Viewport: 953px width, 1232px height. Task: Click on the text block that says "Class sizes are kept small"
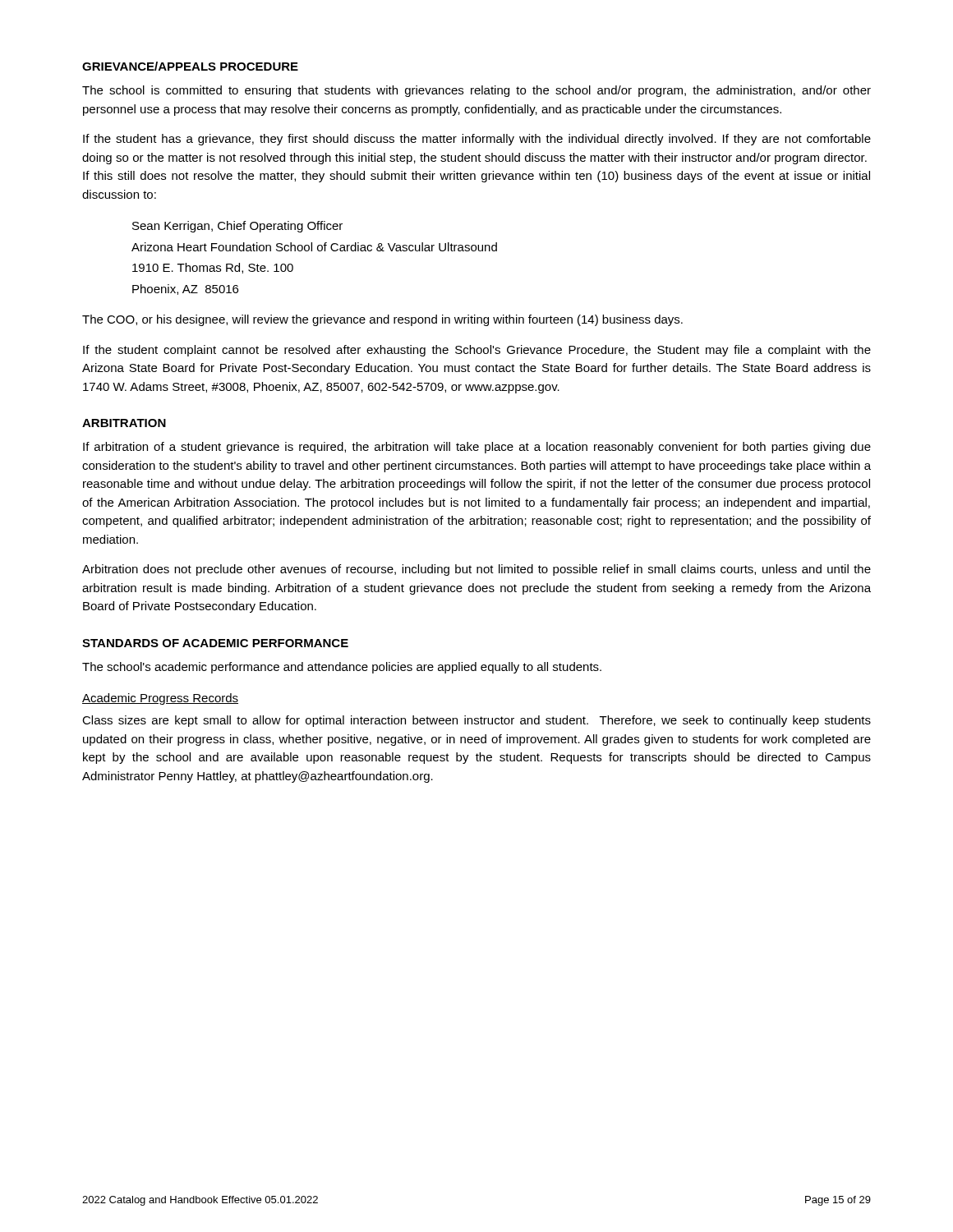(476, 748)
